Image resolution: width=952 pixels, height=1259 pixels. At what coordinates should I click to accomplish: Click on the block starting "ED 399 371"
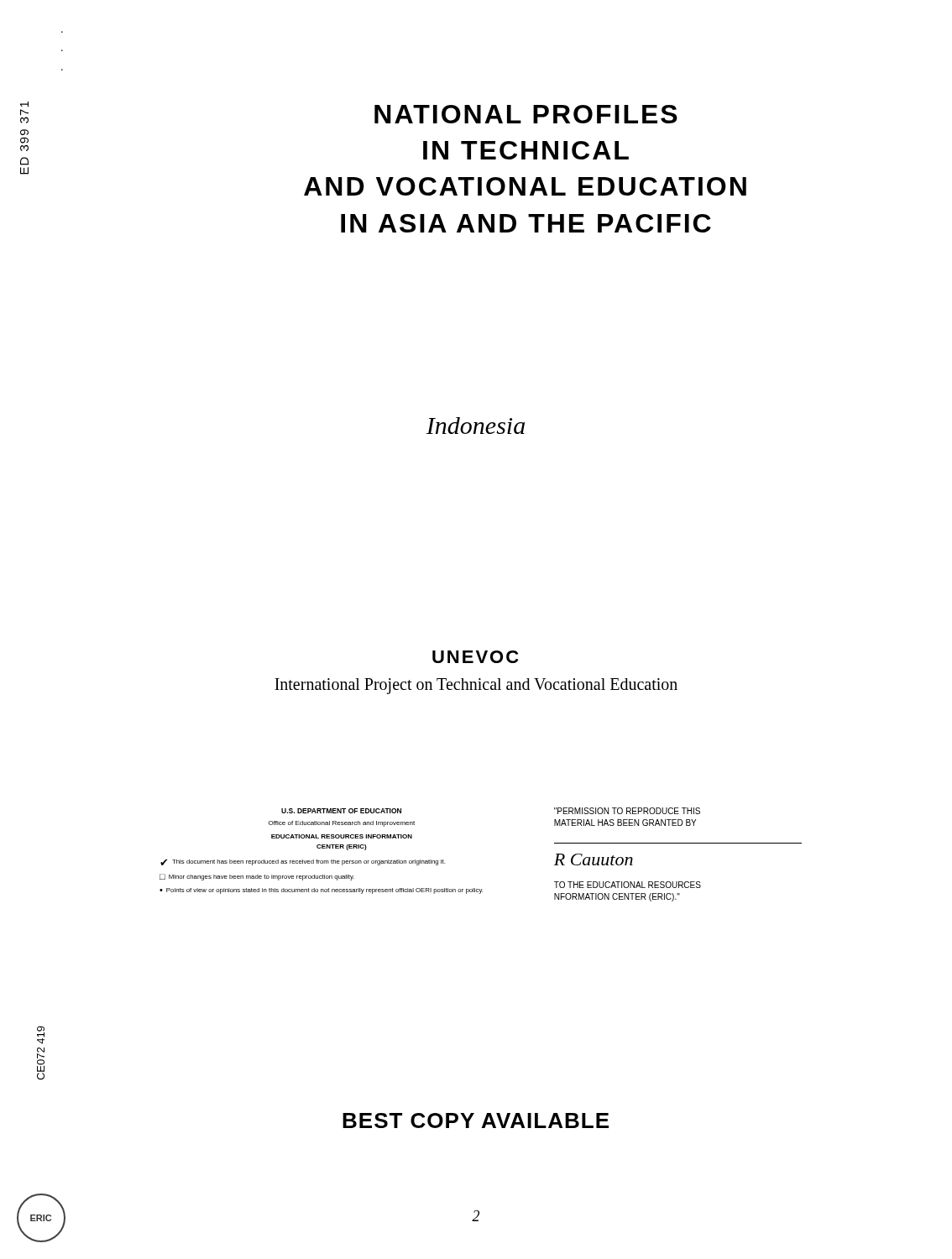pos(24,138)
